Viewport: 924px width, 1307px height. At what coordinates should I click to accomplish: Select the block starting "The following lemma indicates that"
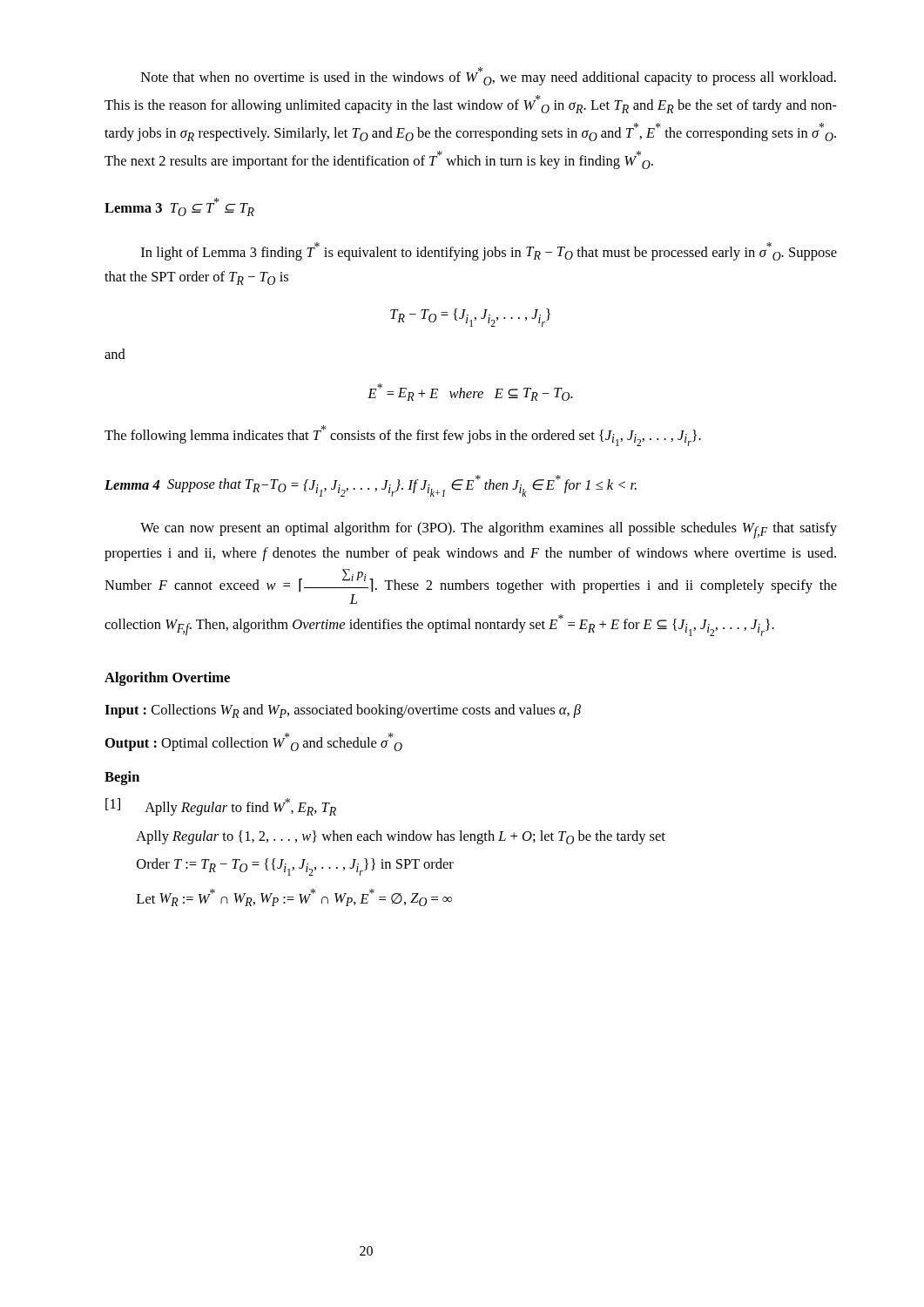pos(471,436)
